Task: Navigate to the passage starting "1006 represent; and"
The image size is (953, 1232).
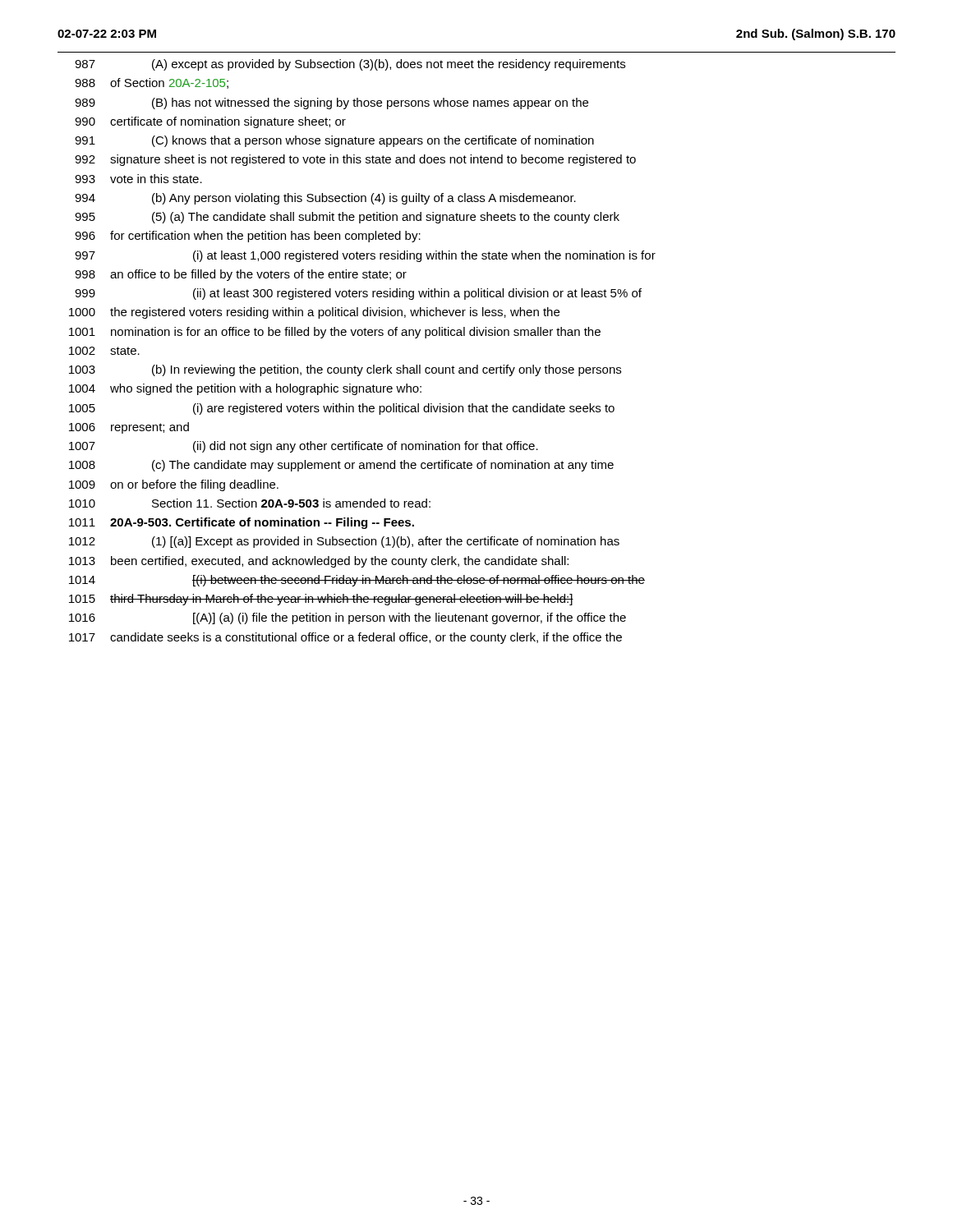Action: click(129, 428)
